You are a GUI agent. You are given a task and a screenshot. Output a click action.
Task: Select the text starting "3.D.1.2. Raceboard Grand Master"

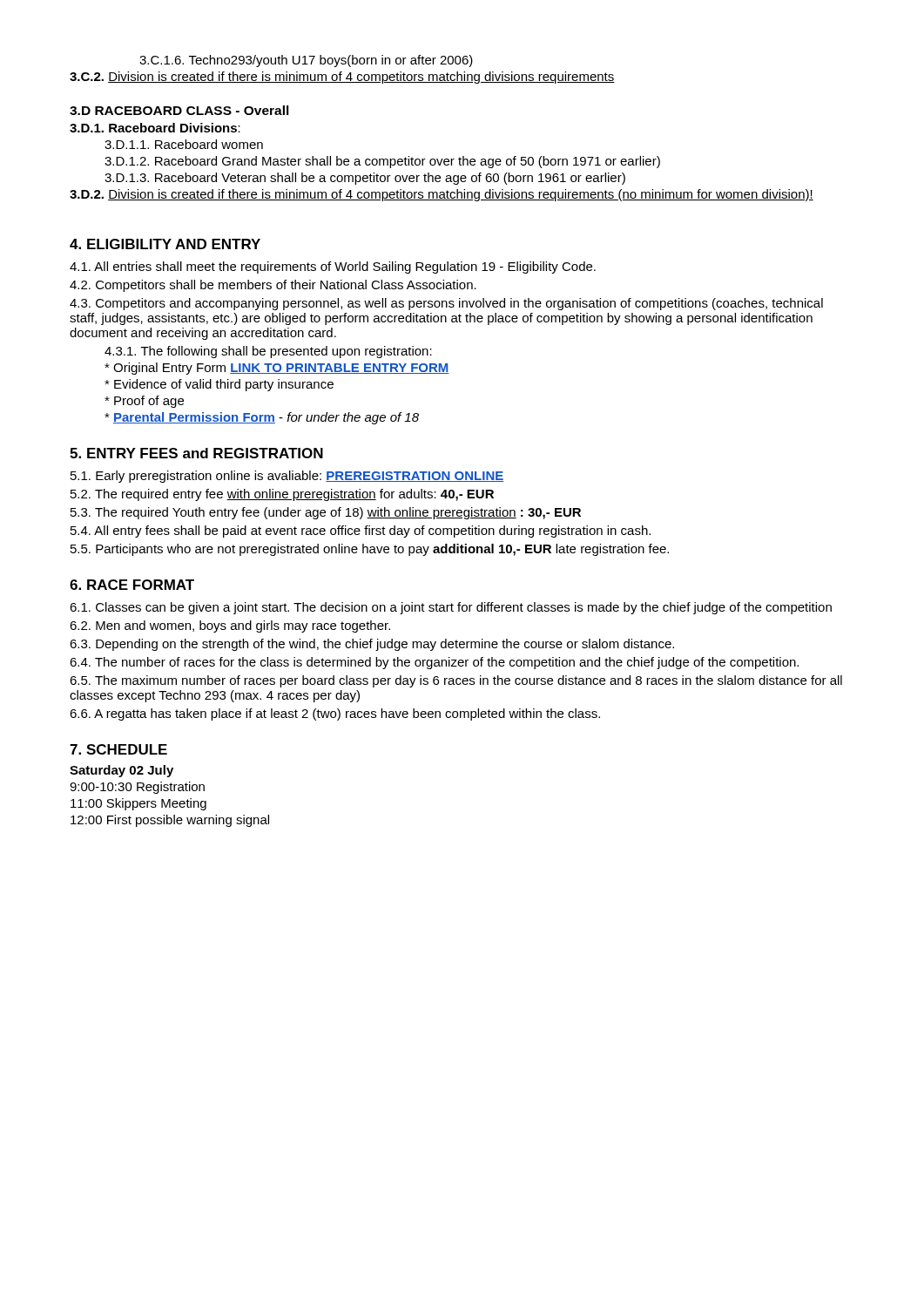point(383,161)
